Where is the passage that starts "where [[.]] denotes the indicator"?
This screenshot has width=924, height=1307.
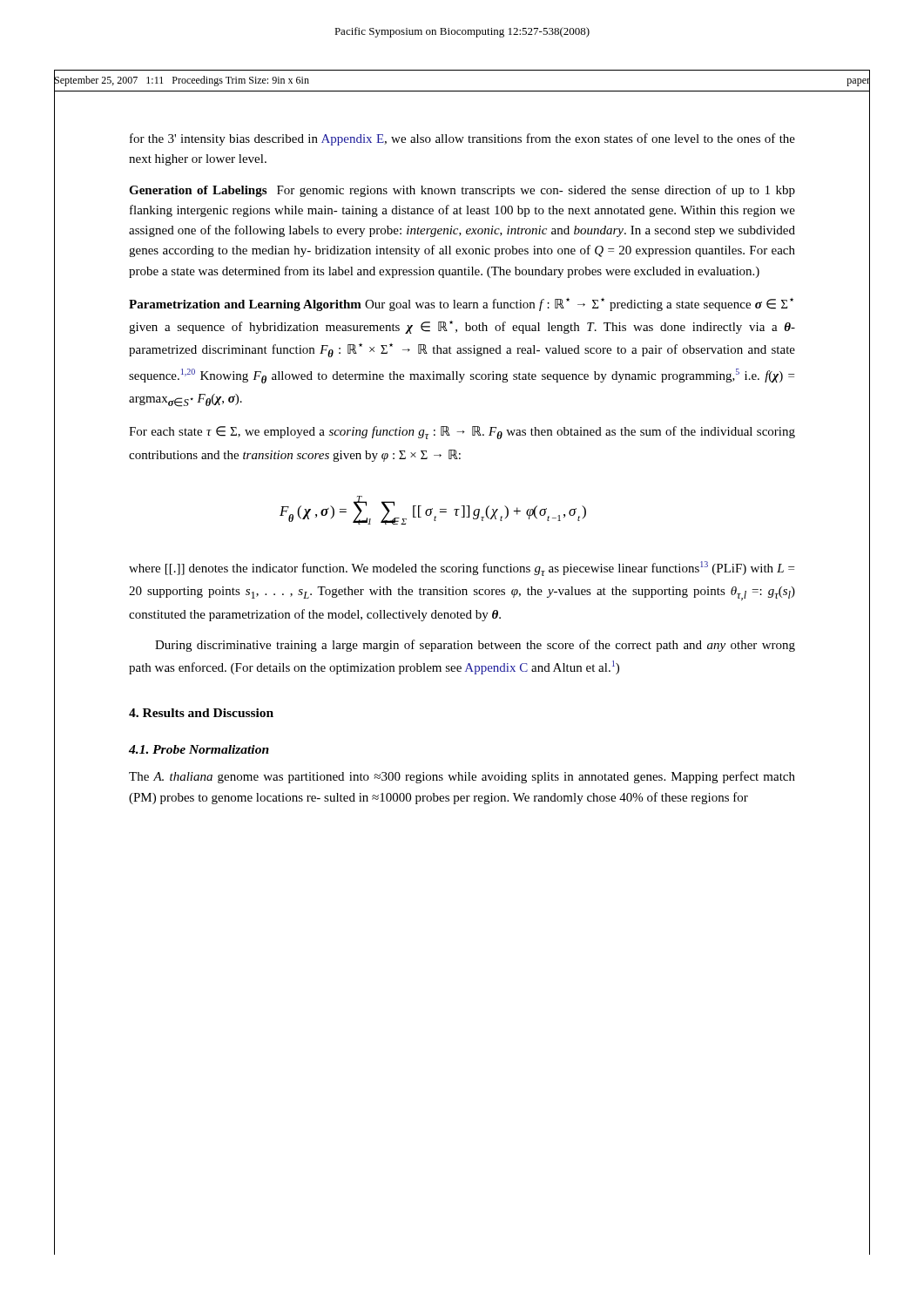click(x=462, y=589)
